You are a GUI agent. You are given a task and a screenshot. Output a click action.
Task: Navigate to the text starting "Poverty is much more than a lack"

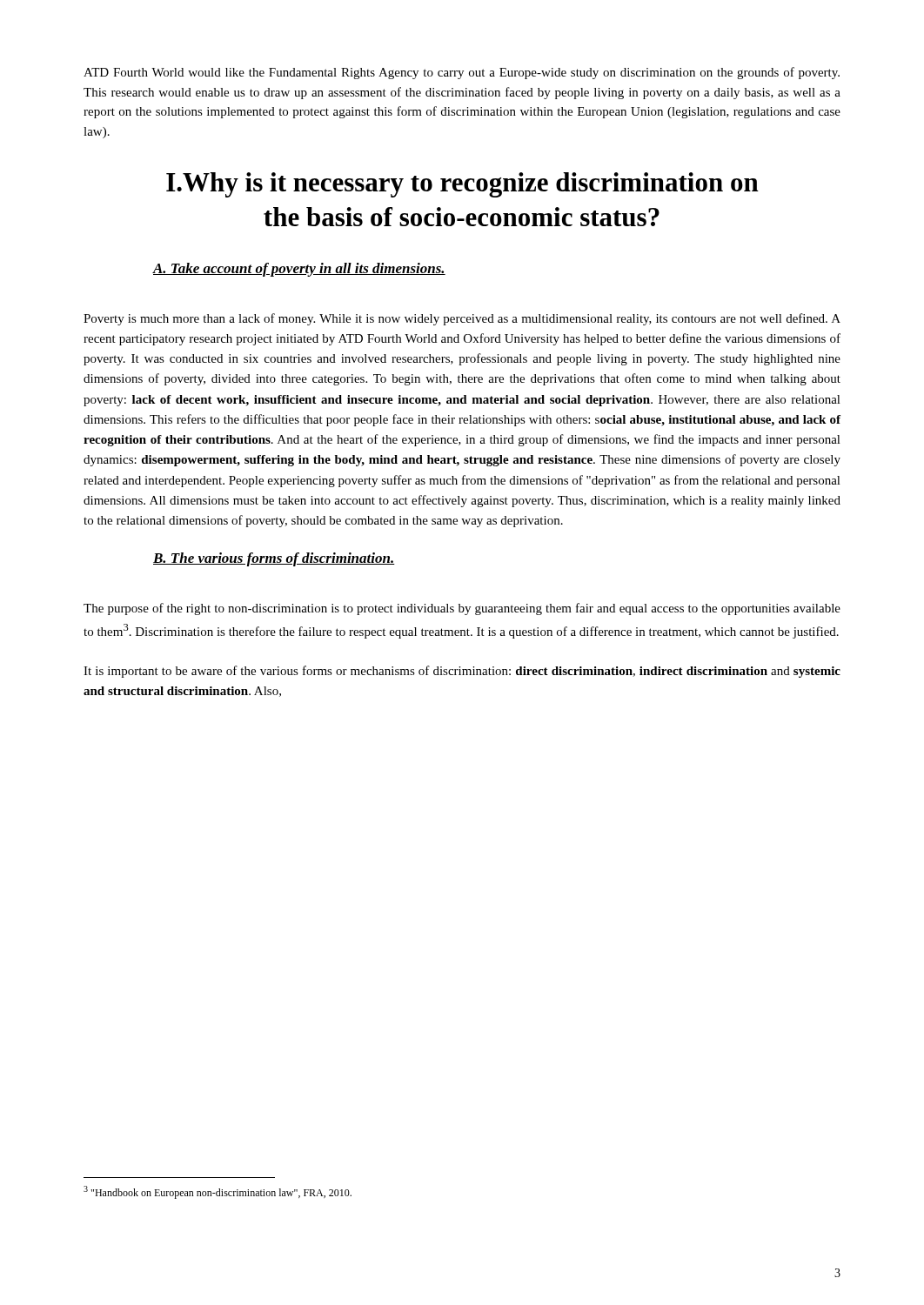[x=462, y=419]
